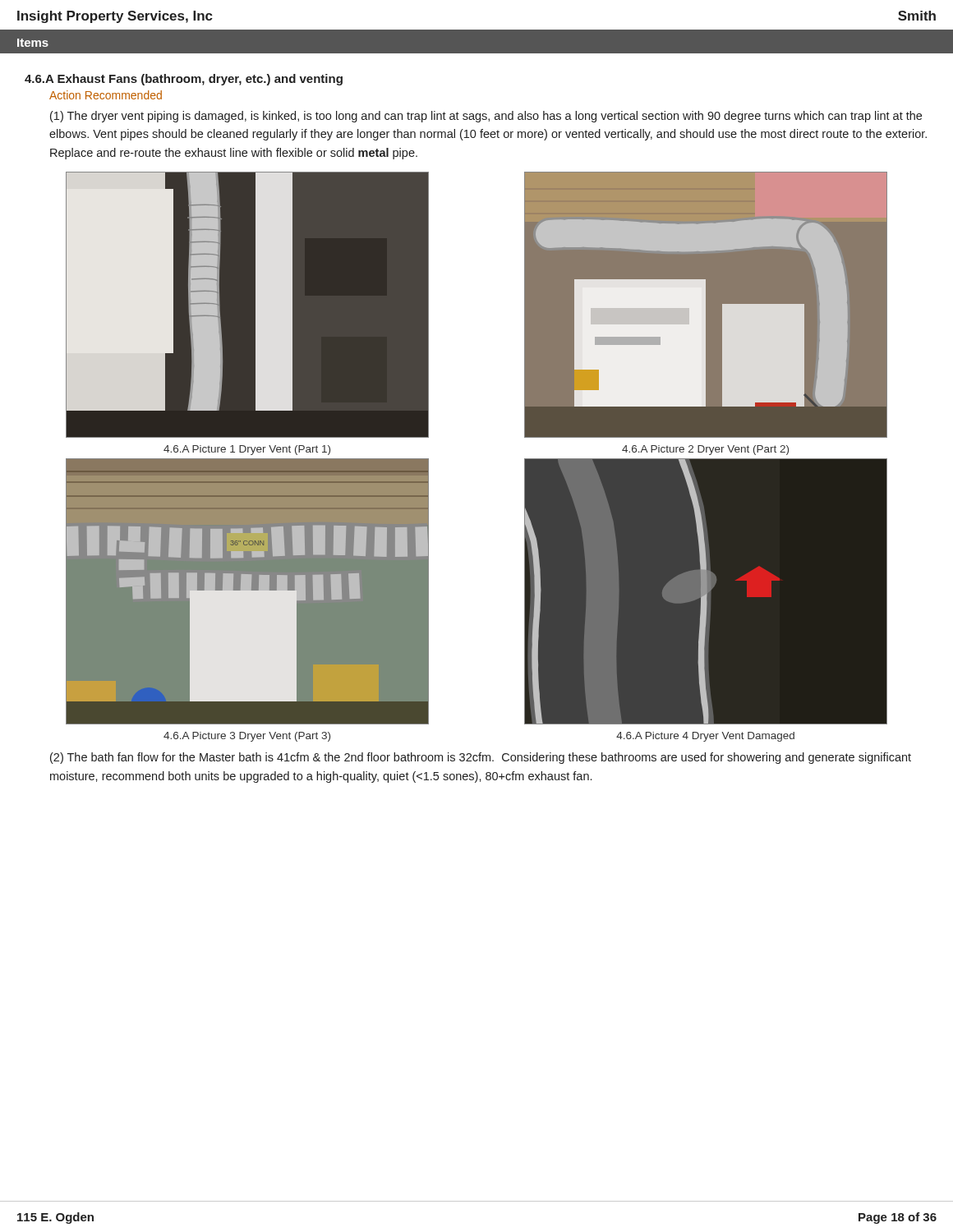Locate the text block containing "(1) The dryer vent"
Screen dimensions: 1232x953
(x=489, y=134)
